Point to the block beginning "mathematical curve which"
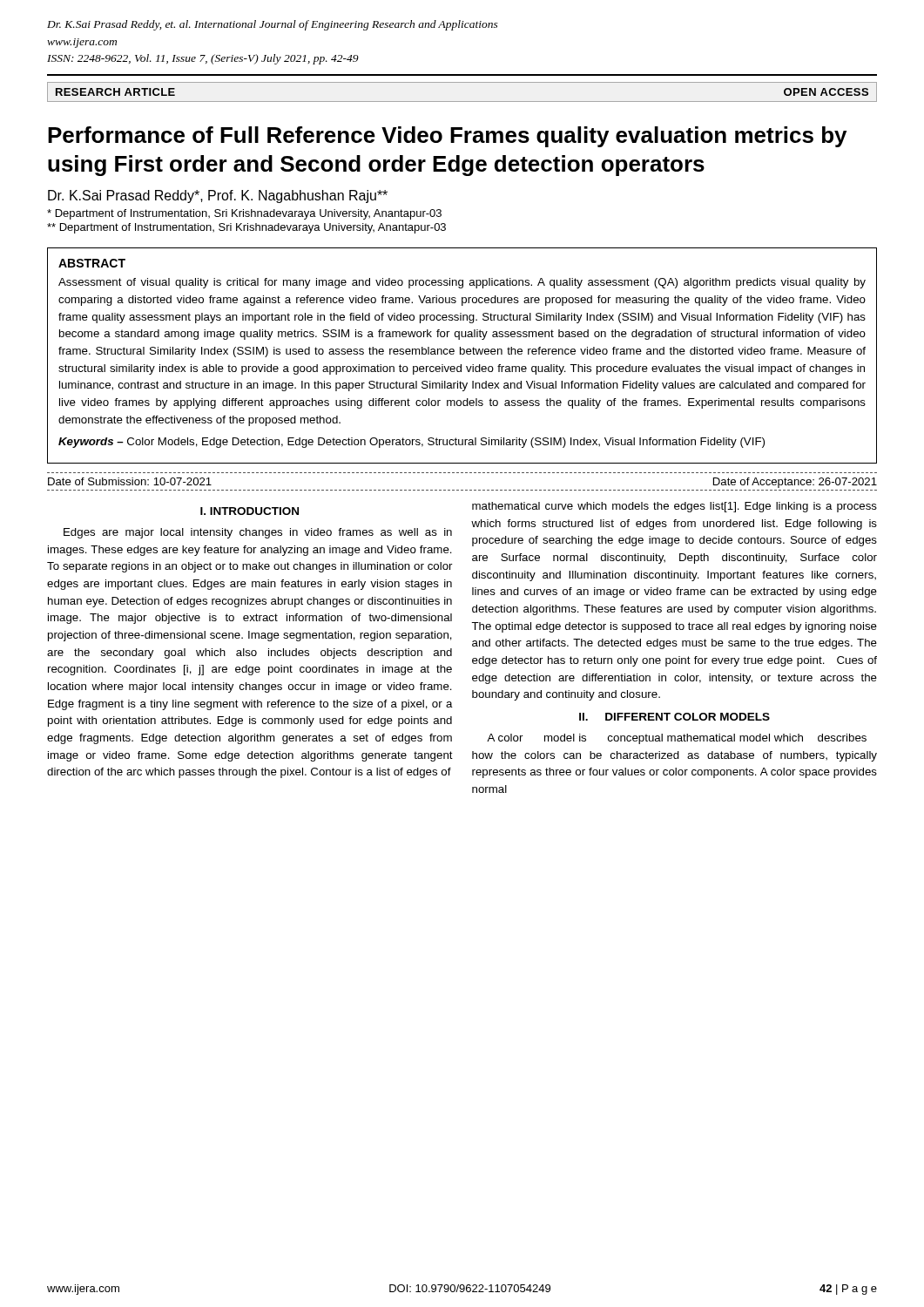The height and width of the screenshot is (1307, 924). tap(674, 600)
